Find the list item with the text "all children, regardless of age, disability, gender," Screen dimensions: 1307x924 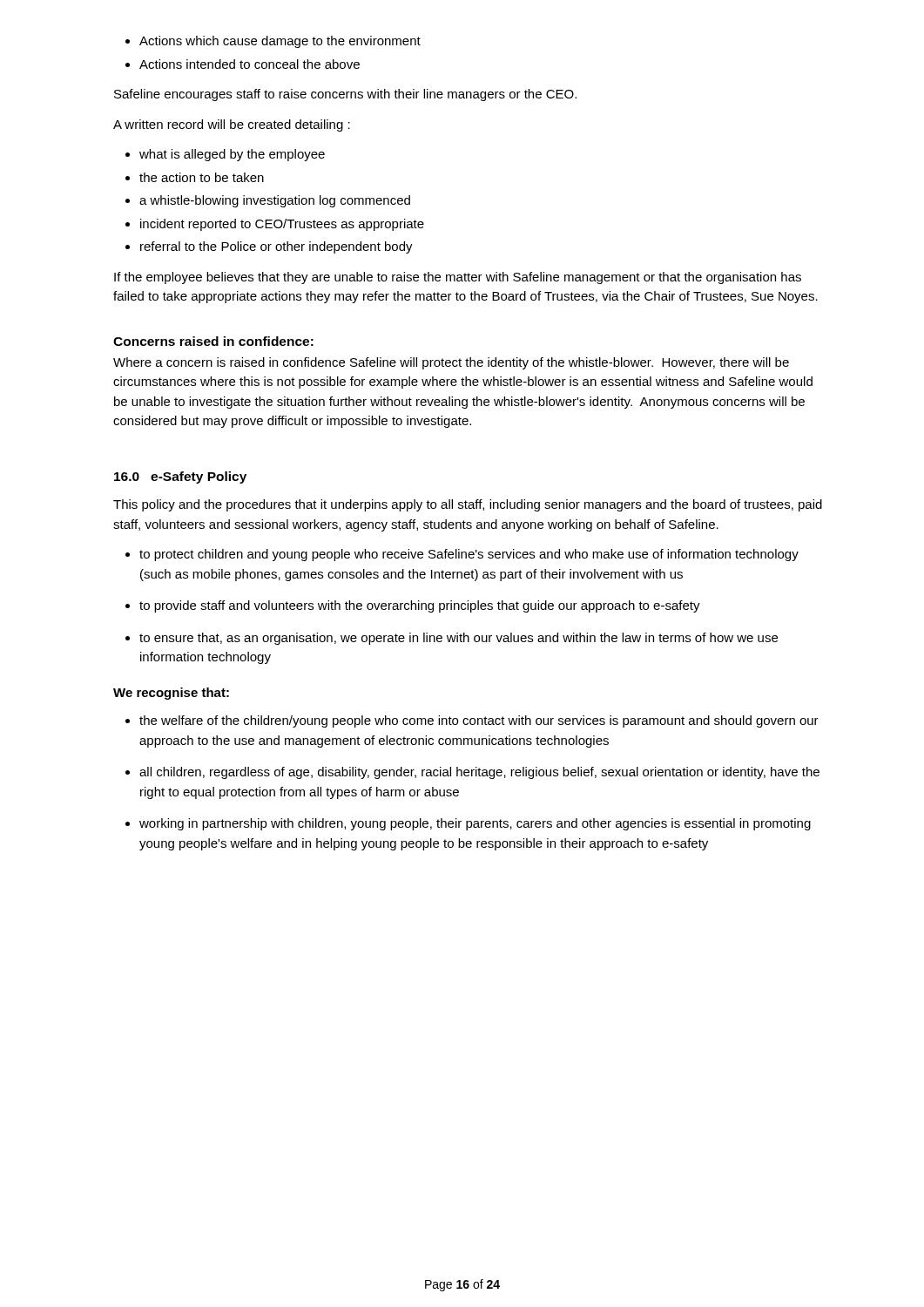(471, 782)
